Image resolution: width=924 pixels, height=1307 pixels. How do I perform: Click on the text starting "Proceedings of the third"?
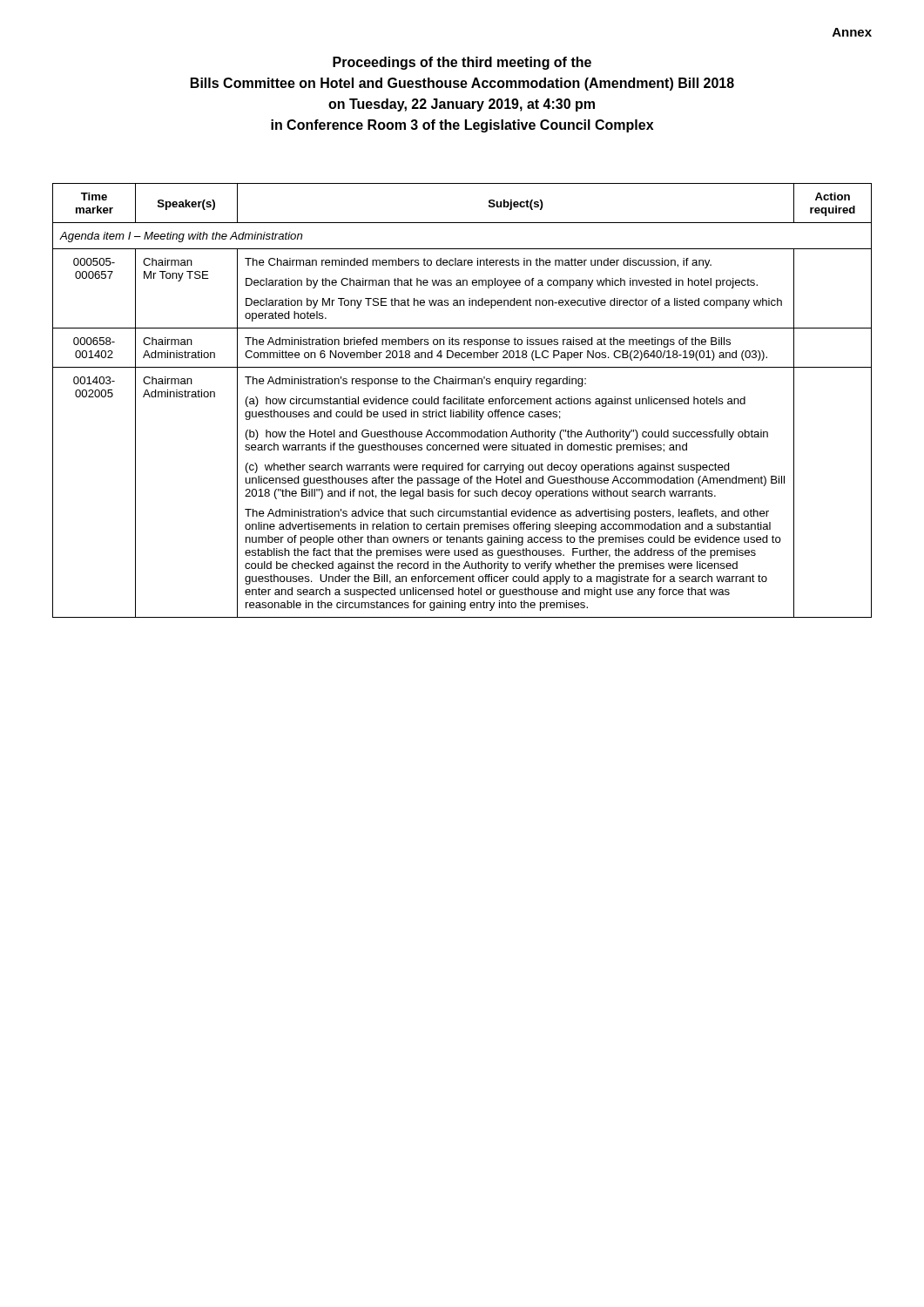pyautogui.click(x=462, y=94)
